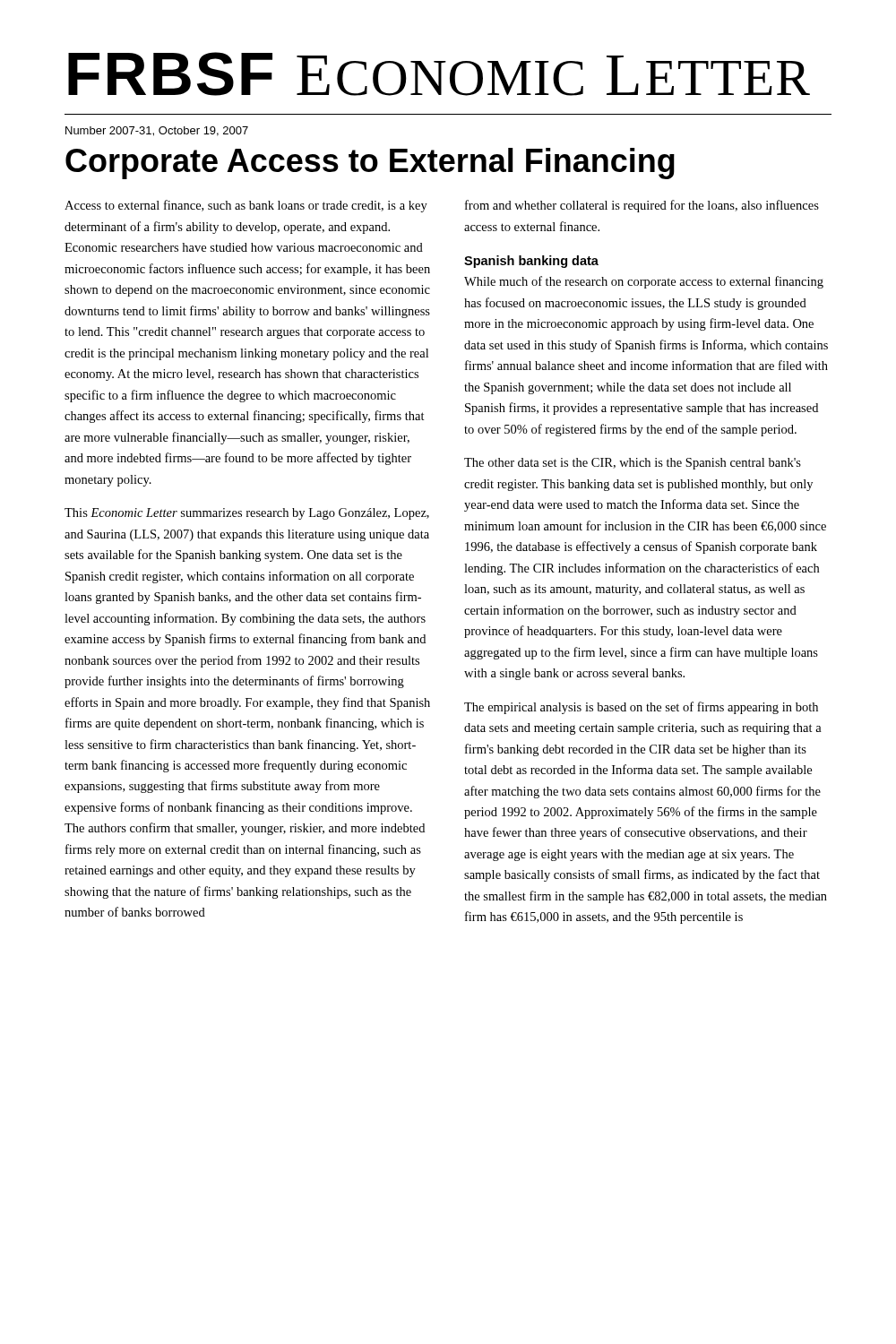Image resolution: width=896 pixels, height=1344 pixels.
Task: Point to "Number 2007-31, October 19, 2007"
Action: point(156,130)
